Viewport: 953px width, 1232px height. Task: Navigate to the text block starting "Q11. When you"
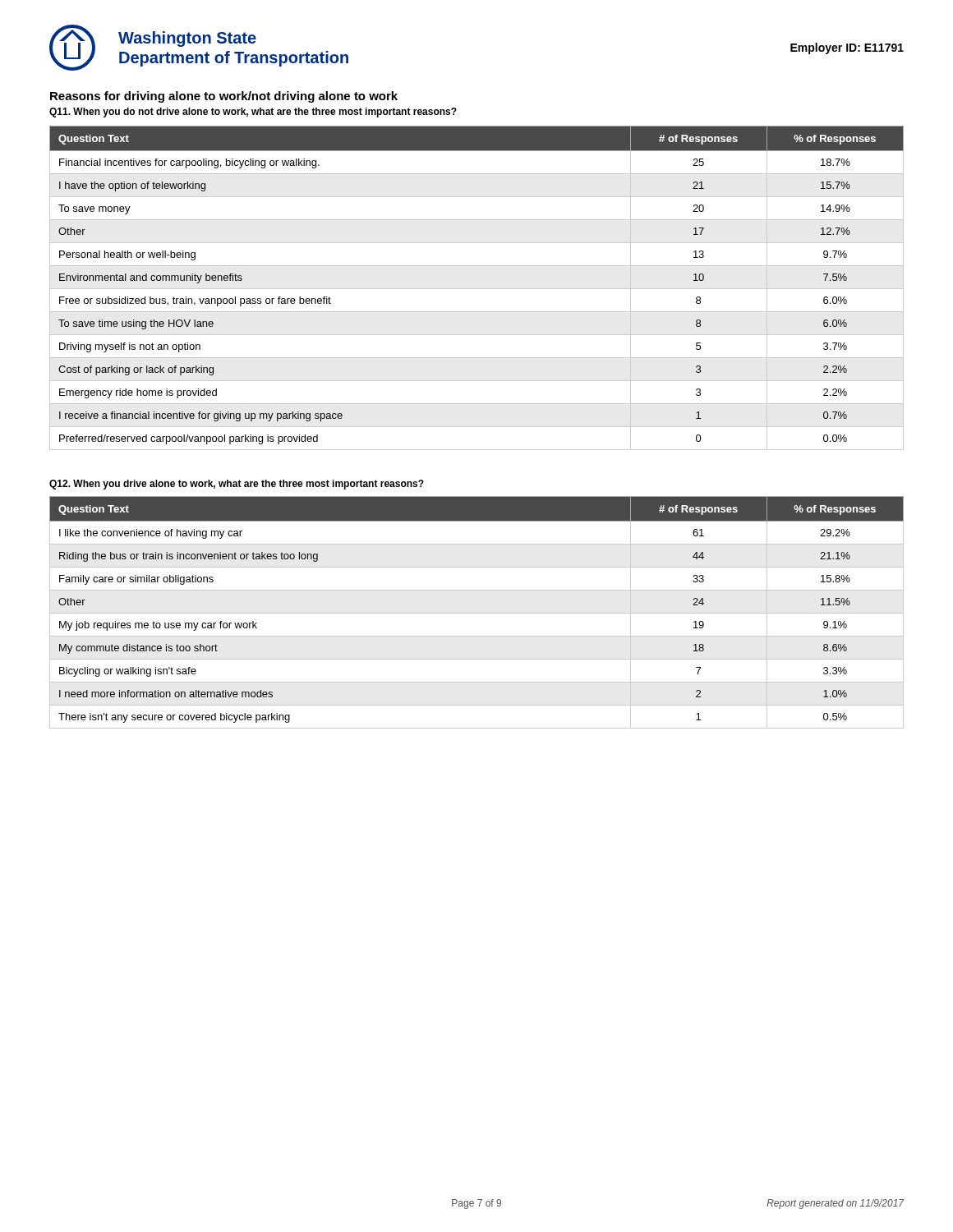click(253, 112)
